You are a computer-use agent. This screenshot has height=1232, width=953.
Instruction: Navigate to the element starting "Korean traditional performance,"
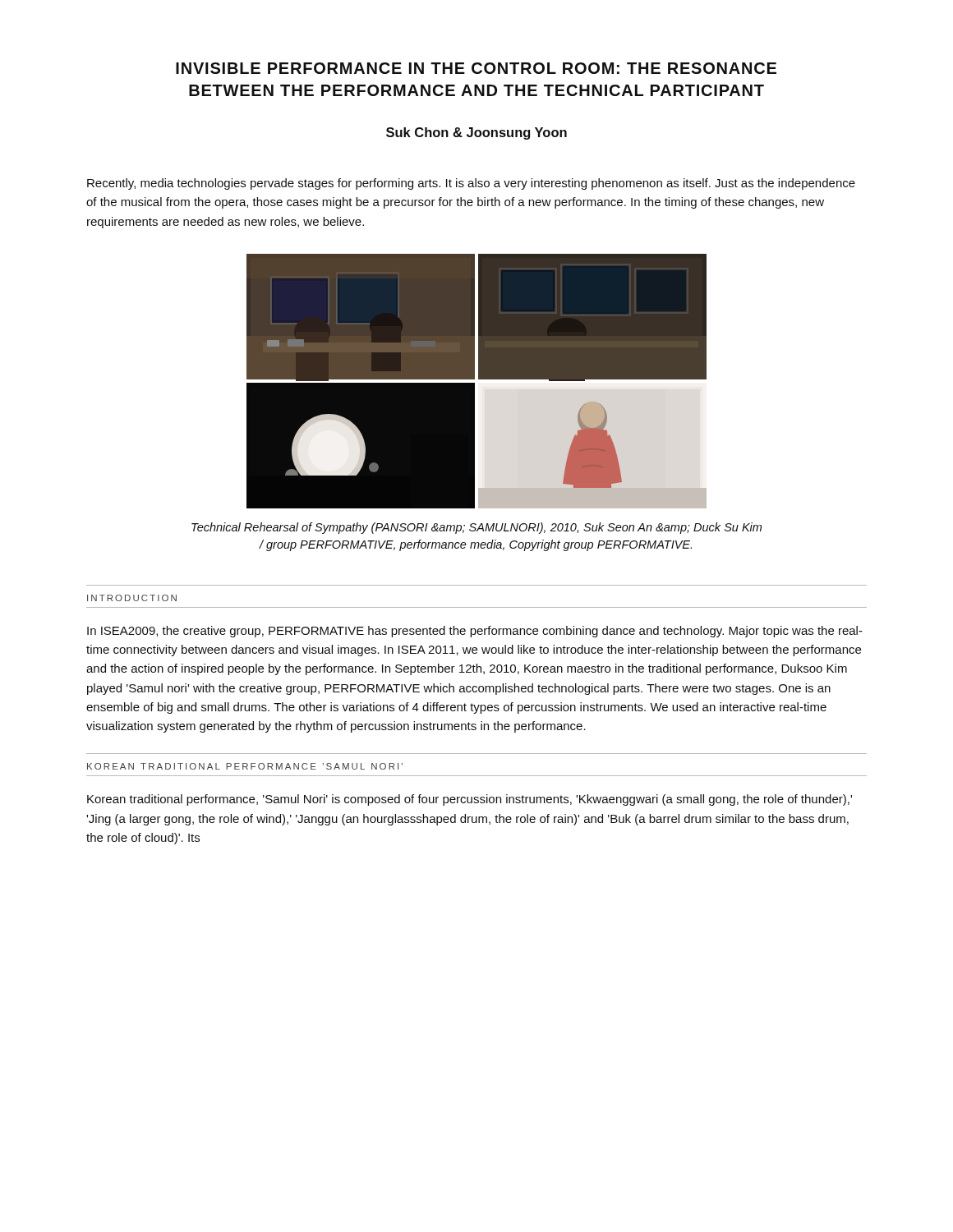(469, 818)
